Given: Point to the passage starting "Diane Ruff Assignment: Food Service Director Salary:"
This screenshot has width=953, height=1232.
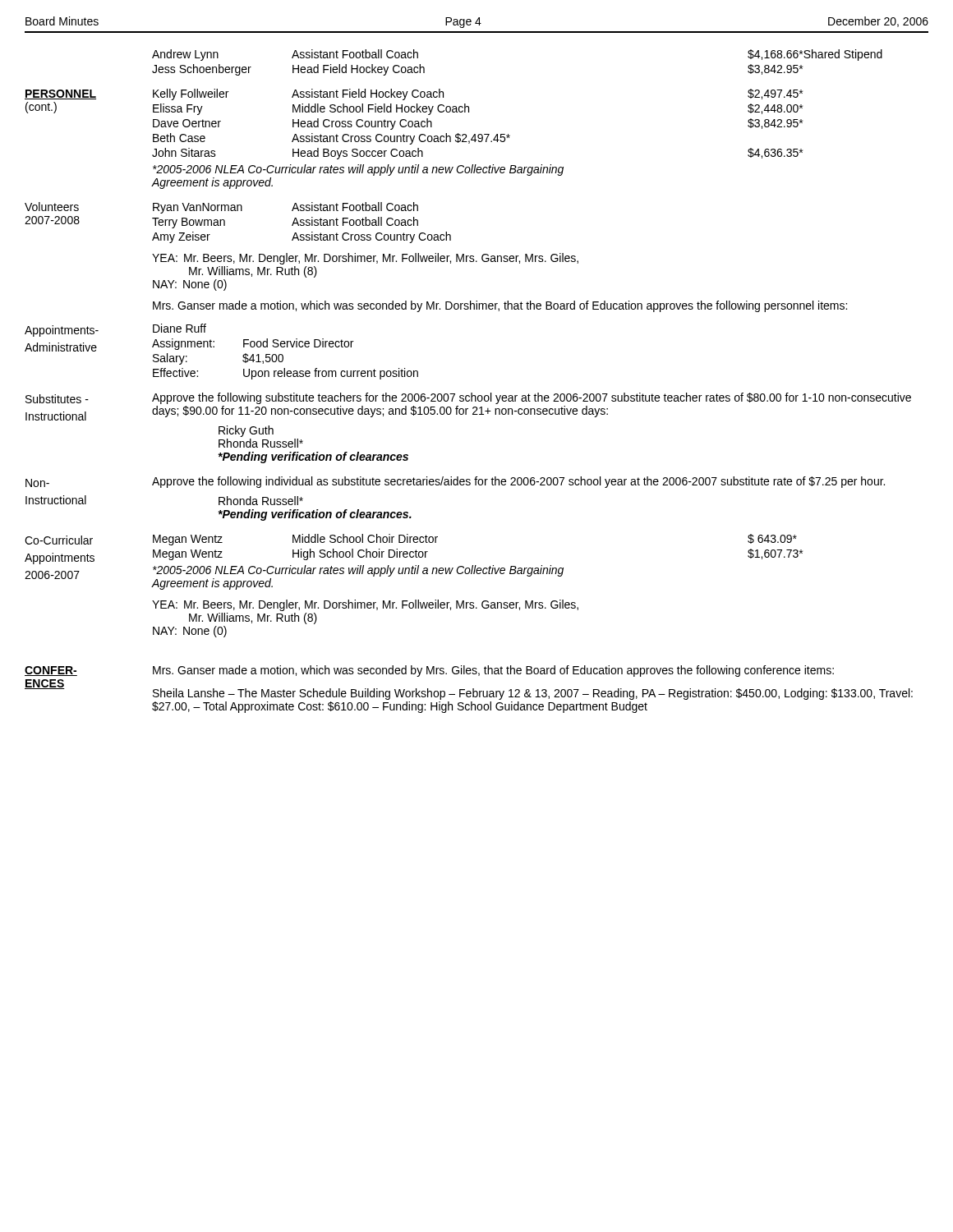Looking at the screenshot, I should pyautogui.click(x=180, y=328).
